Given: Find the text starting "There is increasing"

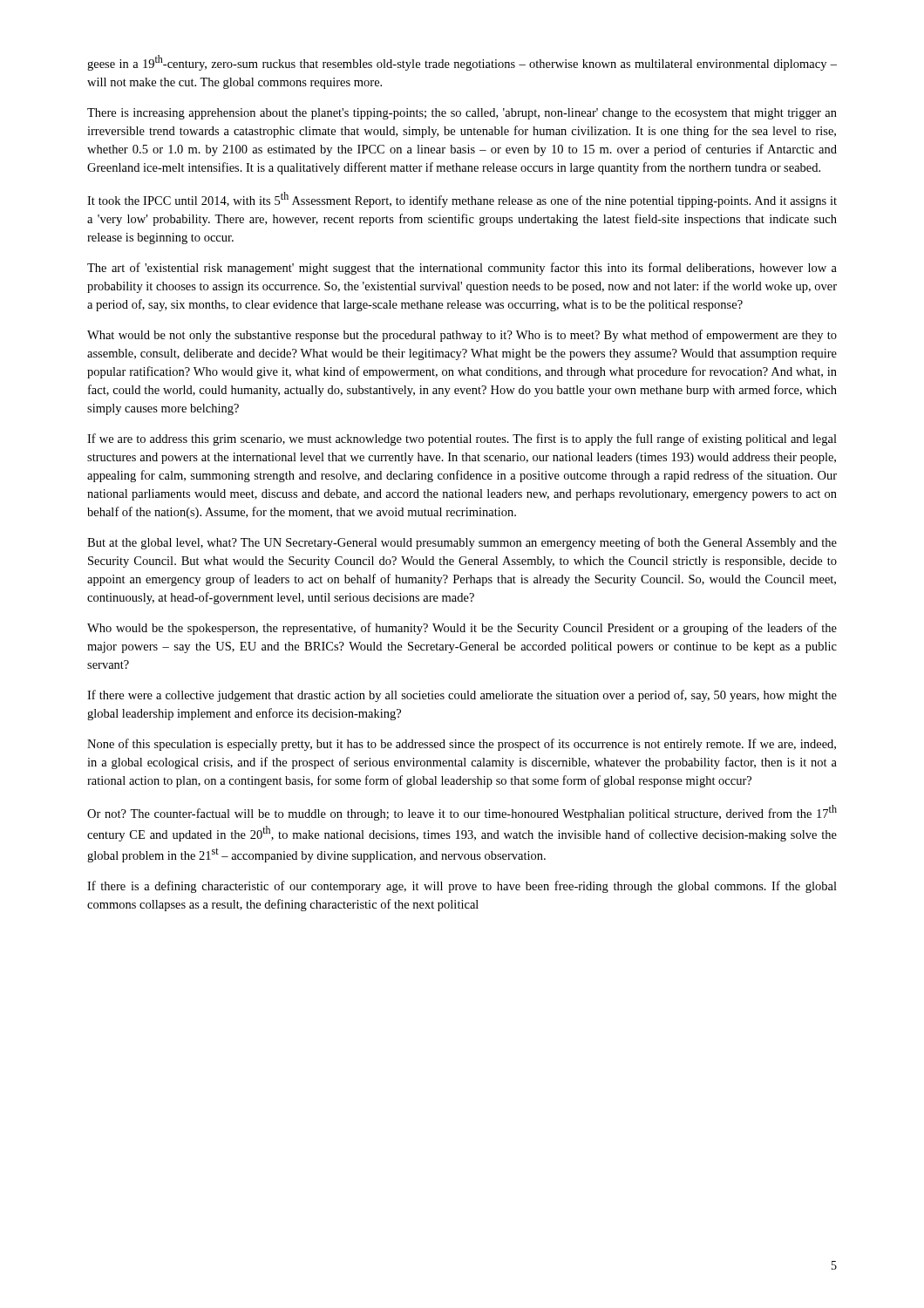Looking at the screenshot, I should pos(462,140).
